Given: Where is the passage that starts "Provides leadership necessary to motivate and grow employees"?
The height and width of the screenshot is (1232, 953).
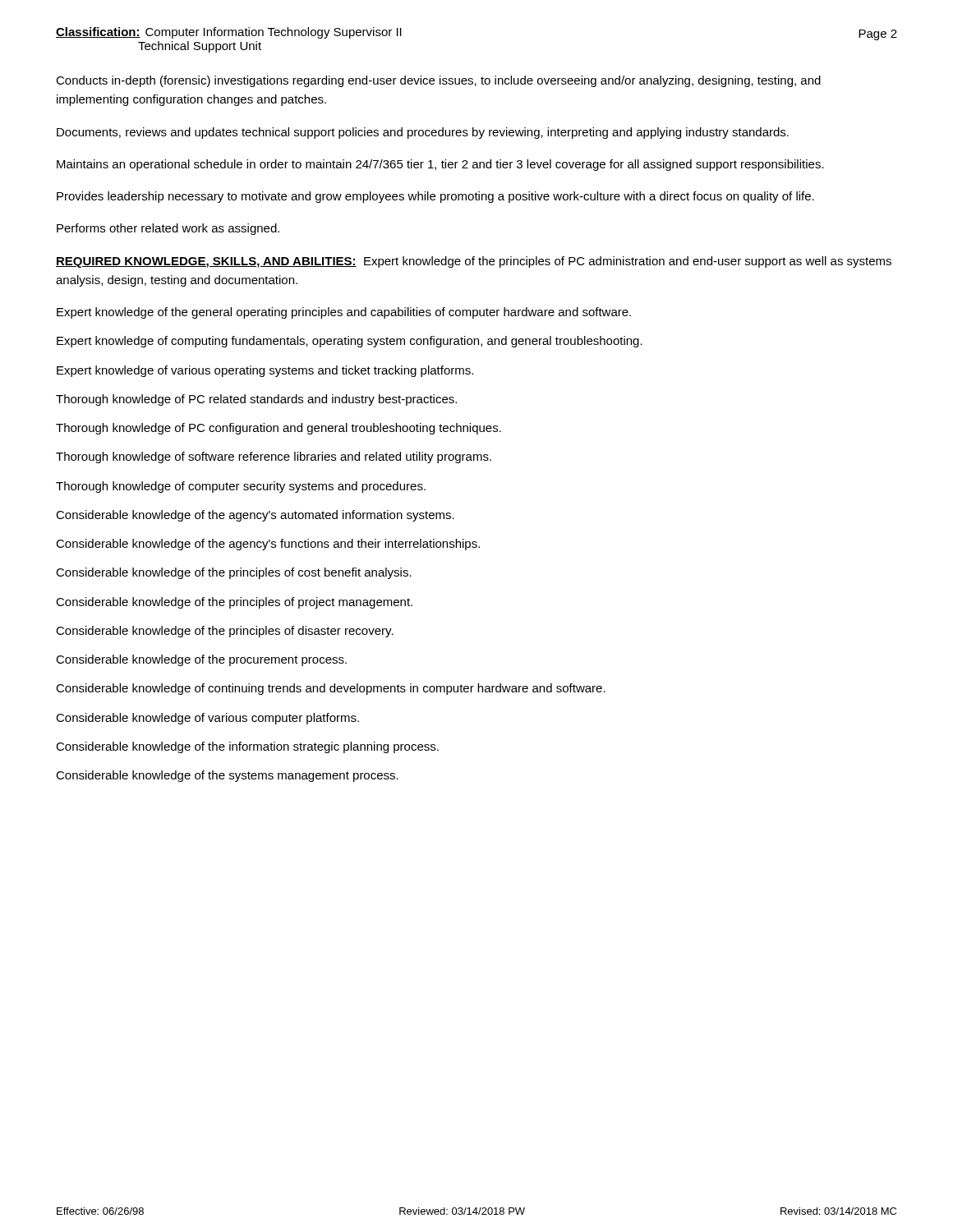Looking at the screenshot, I should [435, 196].
